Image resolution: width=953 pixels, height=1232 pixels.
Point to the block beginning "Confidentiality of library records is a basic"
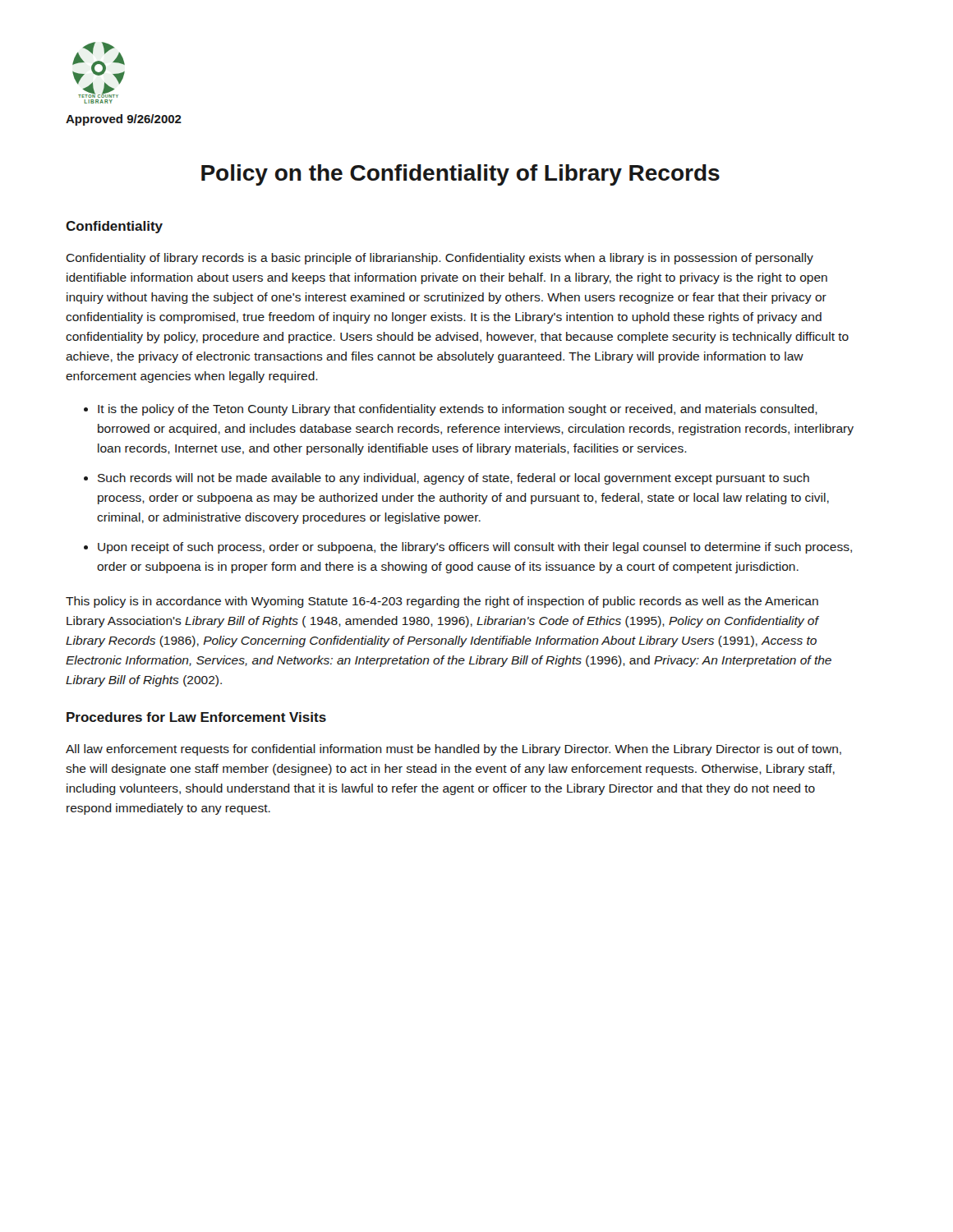(x=457, y=317)
